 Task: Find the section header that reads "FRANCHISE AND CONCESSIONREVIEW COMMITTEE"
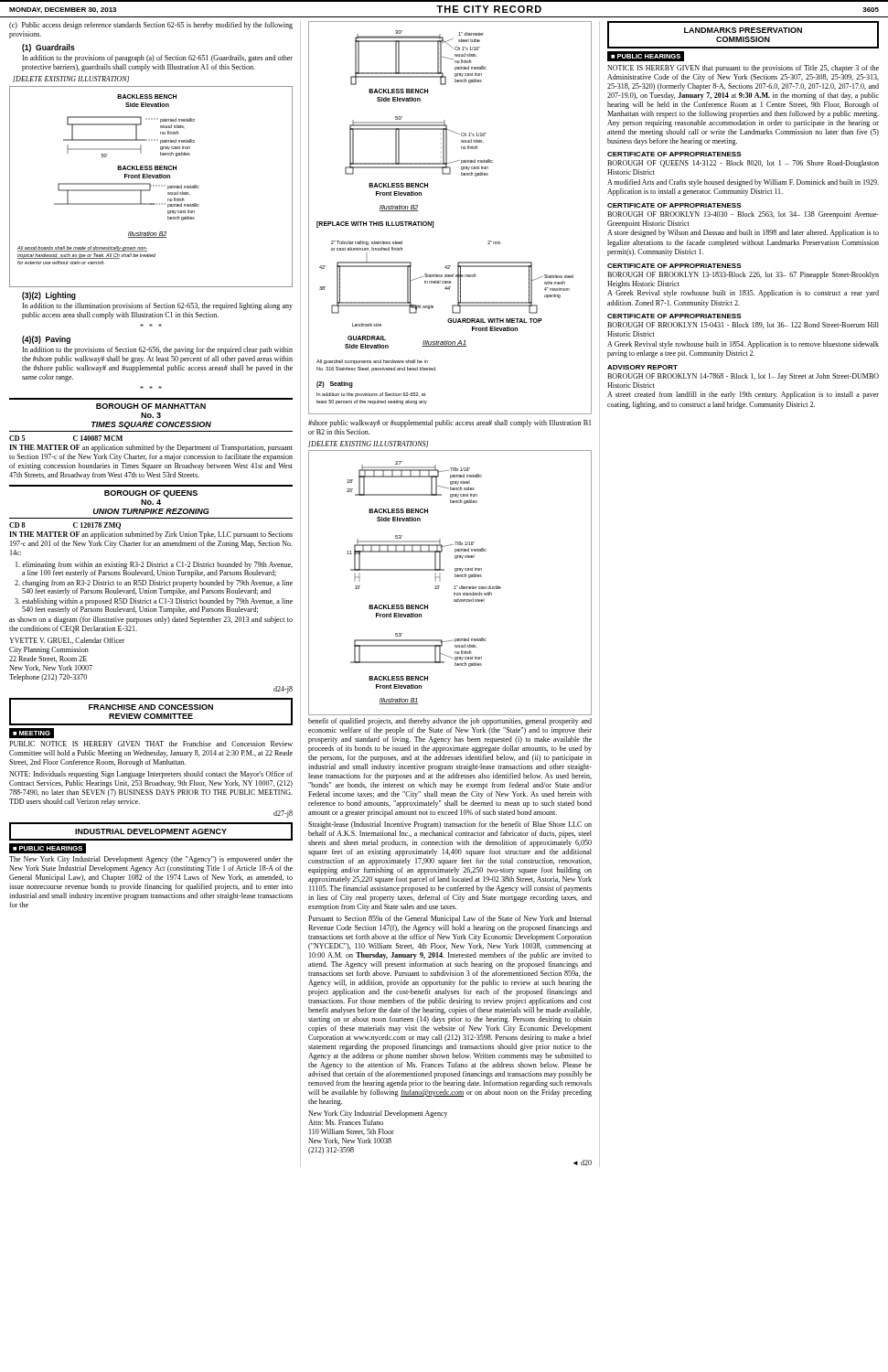point(151,712)
